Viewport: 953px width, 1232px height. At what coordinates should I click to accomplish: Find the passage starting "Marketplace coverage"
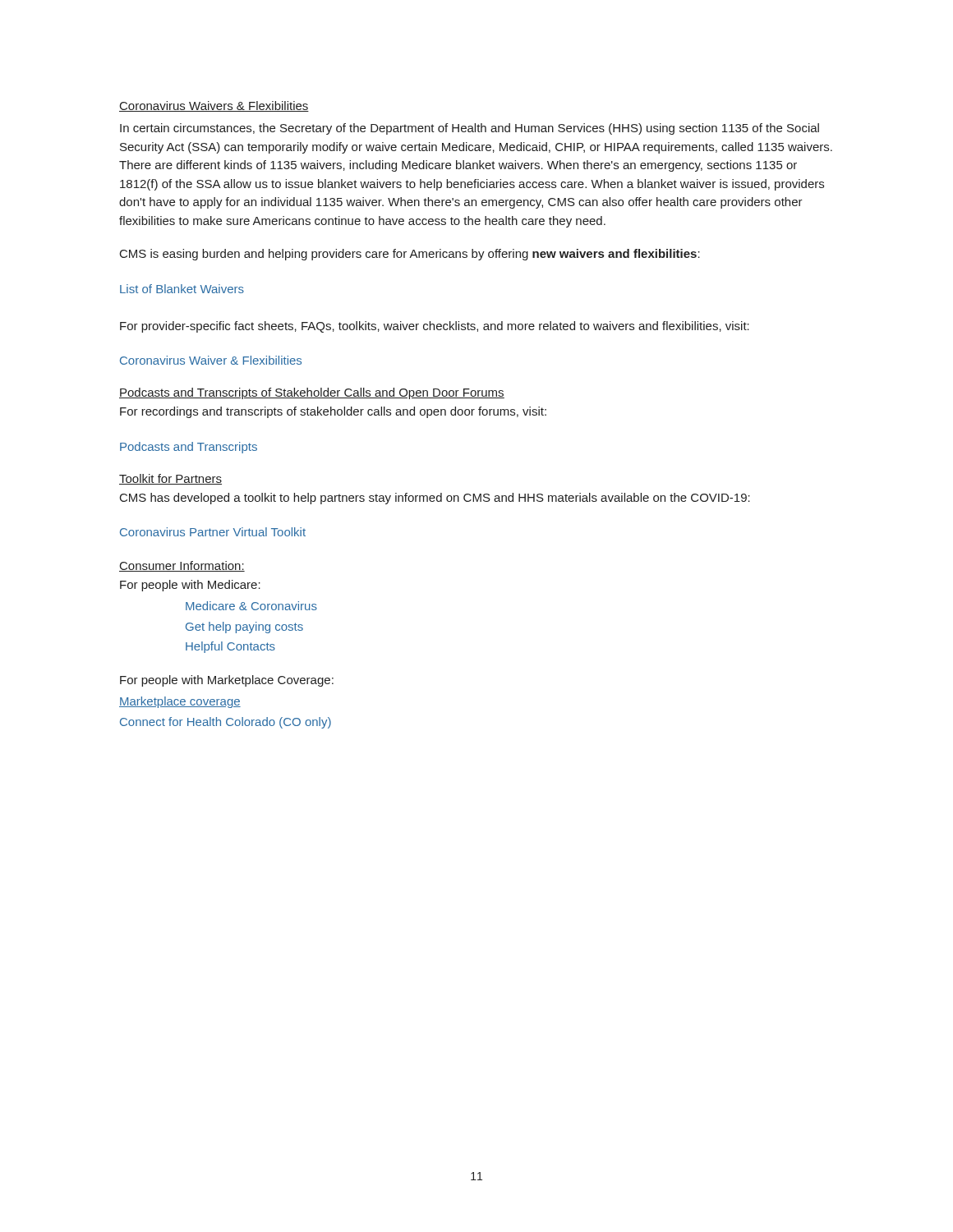180,701
